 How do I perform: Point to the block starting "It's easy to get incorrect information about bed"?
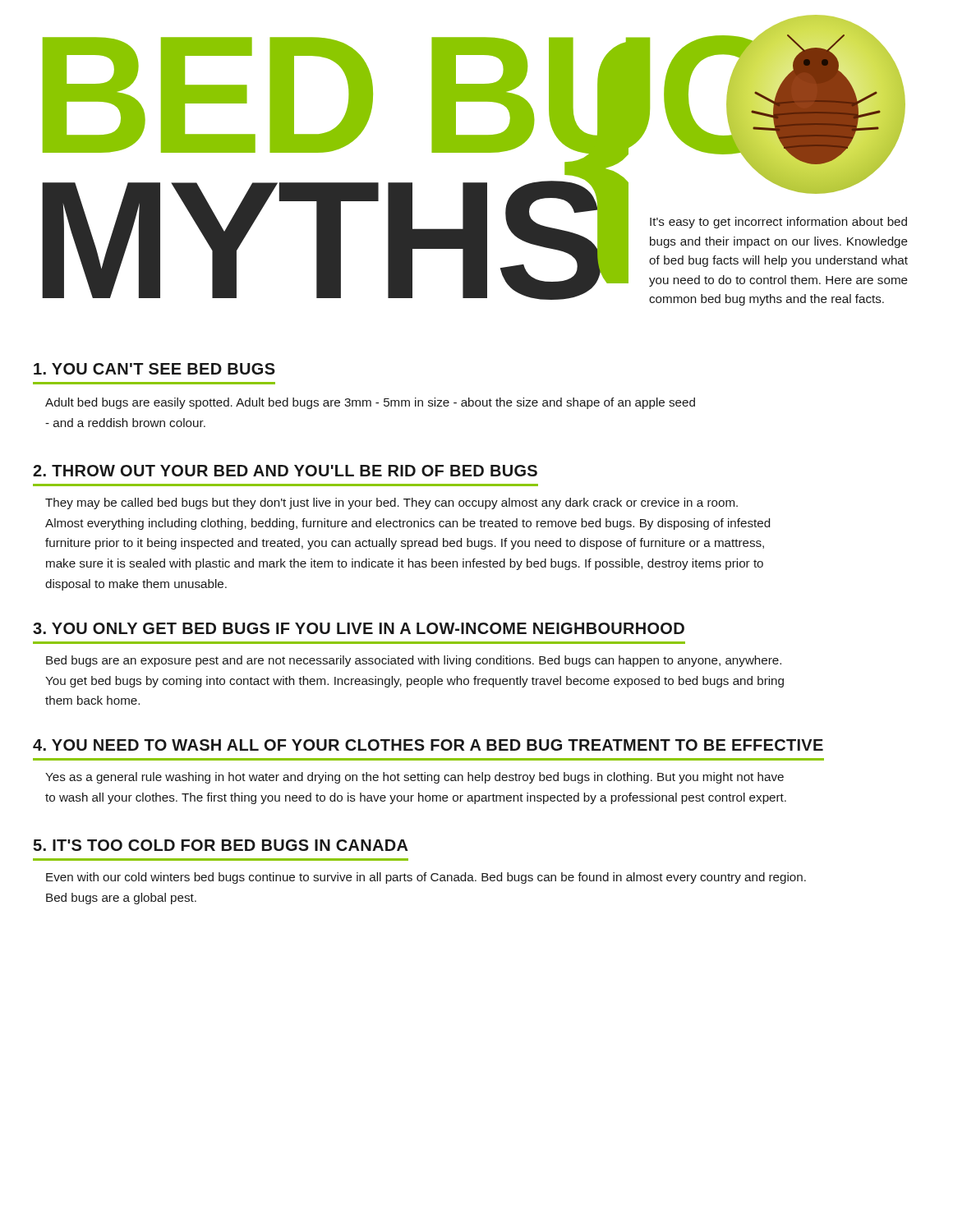coord(778,260)
